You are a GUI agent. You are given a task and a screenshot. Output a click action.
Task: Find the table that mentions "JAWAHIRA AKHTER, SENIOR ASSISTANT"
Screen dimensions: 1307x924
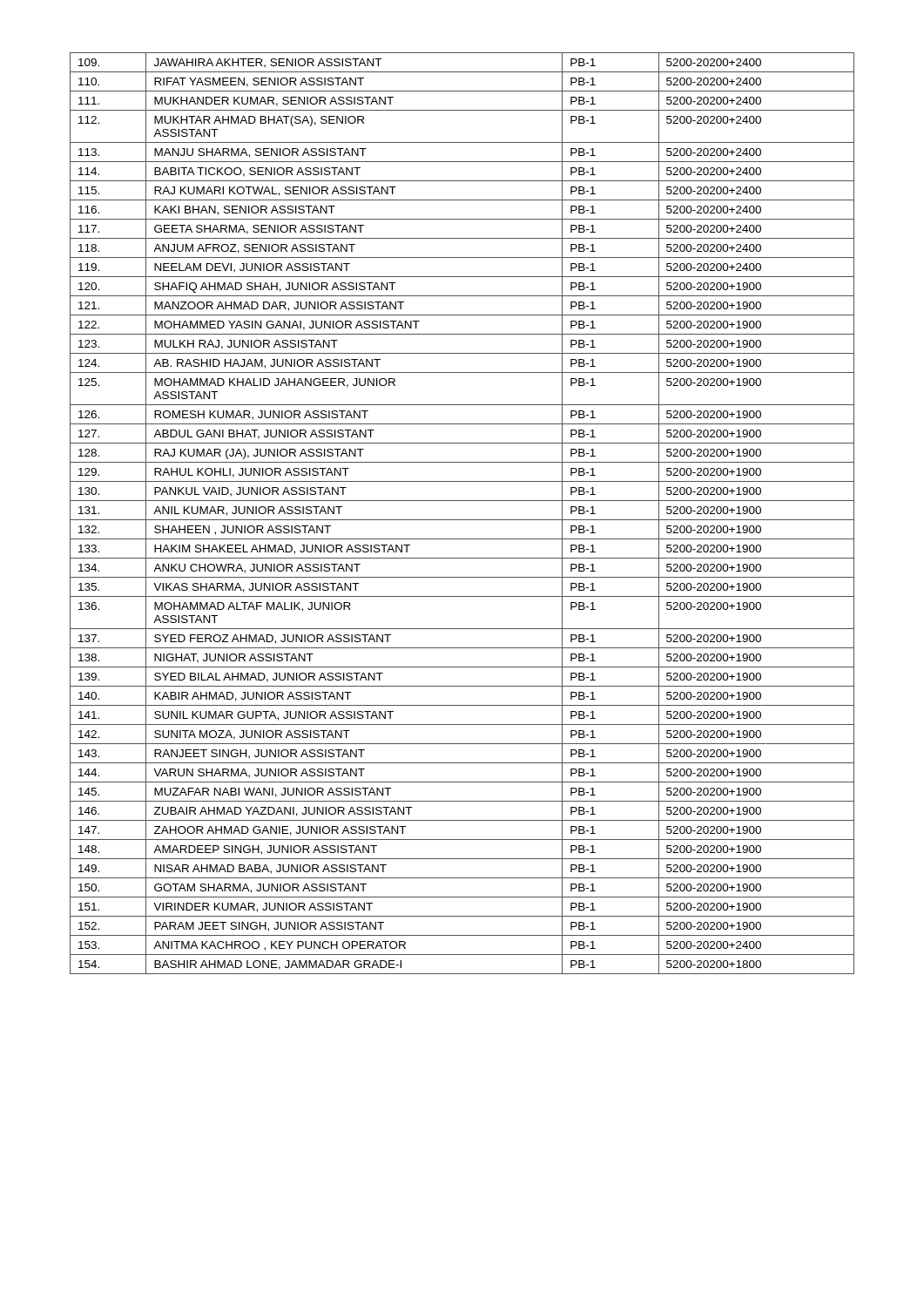coord(462,513)
